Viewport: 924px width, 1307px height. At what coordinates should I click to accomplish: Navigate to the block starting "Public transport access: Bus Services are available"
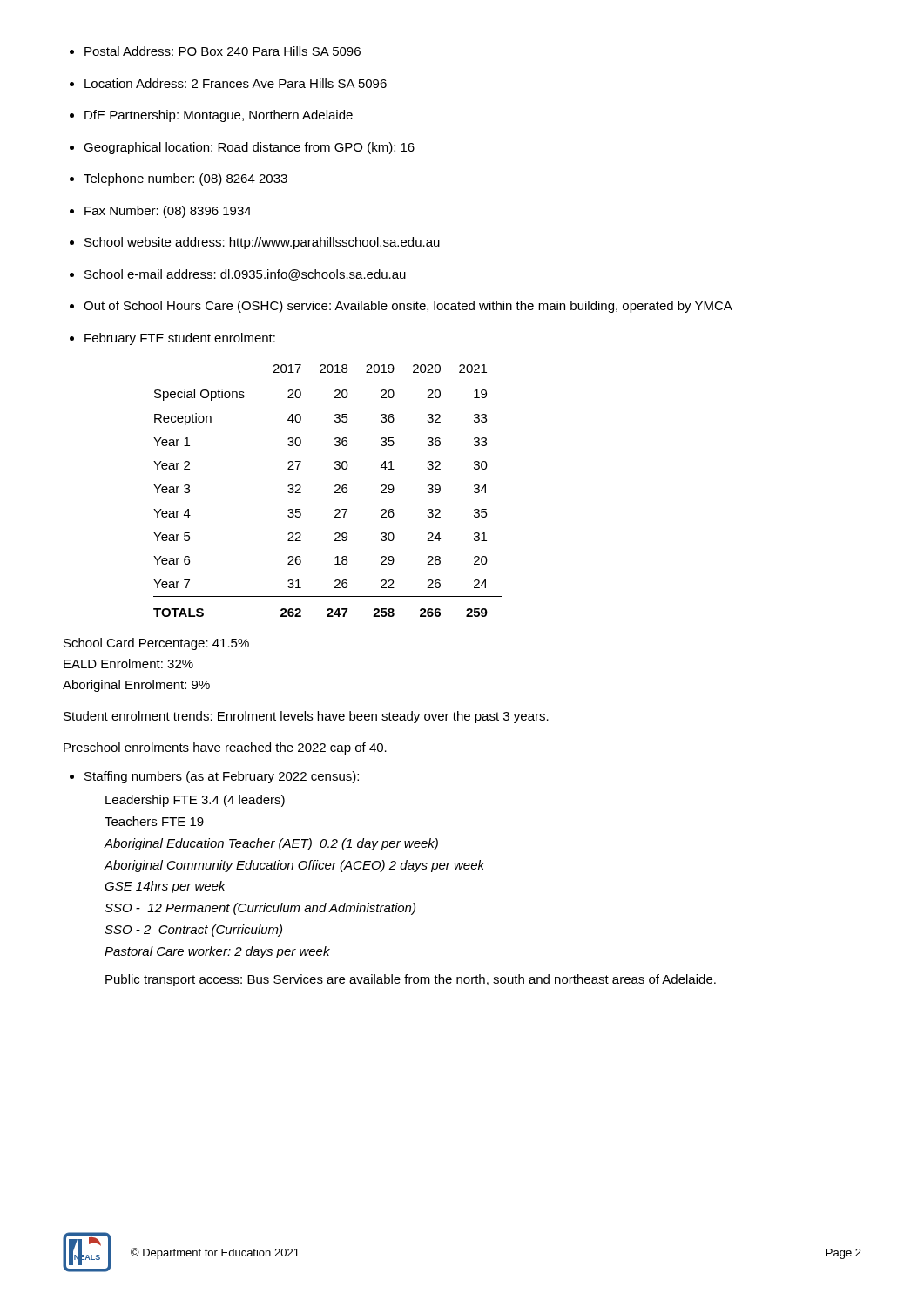click(411, 979)
